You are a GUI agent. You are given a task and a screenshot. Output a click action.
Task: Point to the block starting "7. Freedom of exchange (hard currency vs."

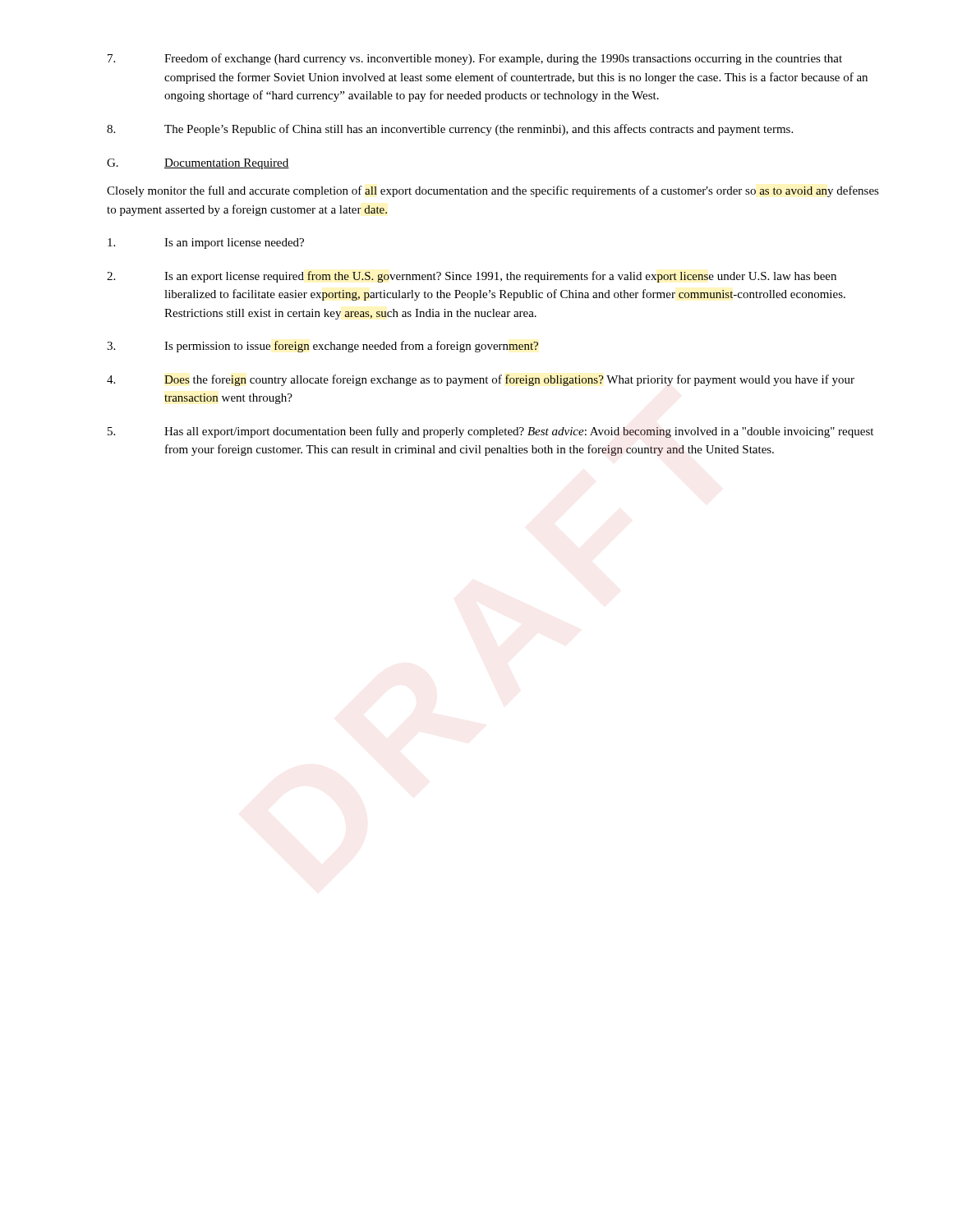pos(493,77)
